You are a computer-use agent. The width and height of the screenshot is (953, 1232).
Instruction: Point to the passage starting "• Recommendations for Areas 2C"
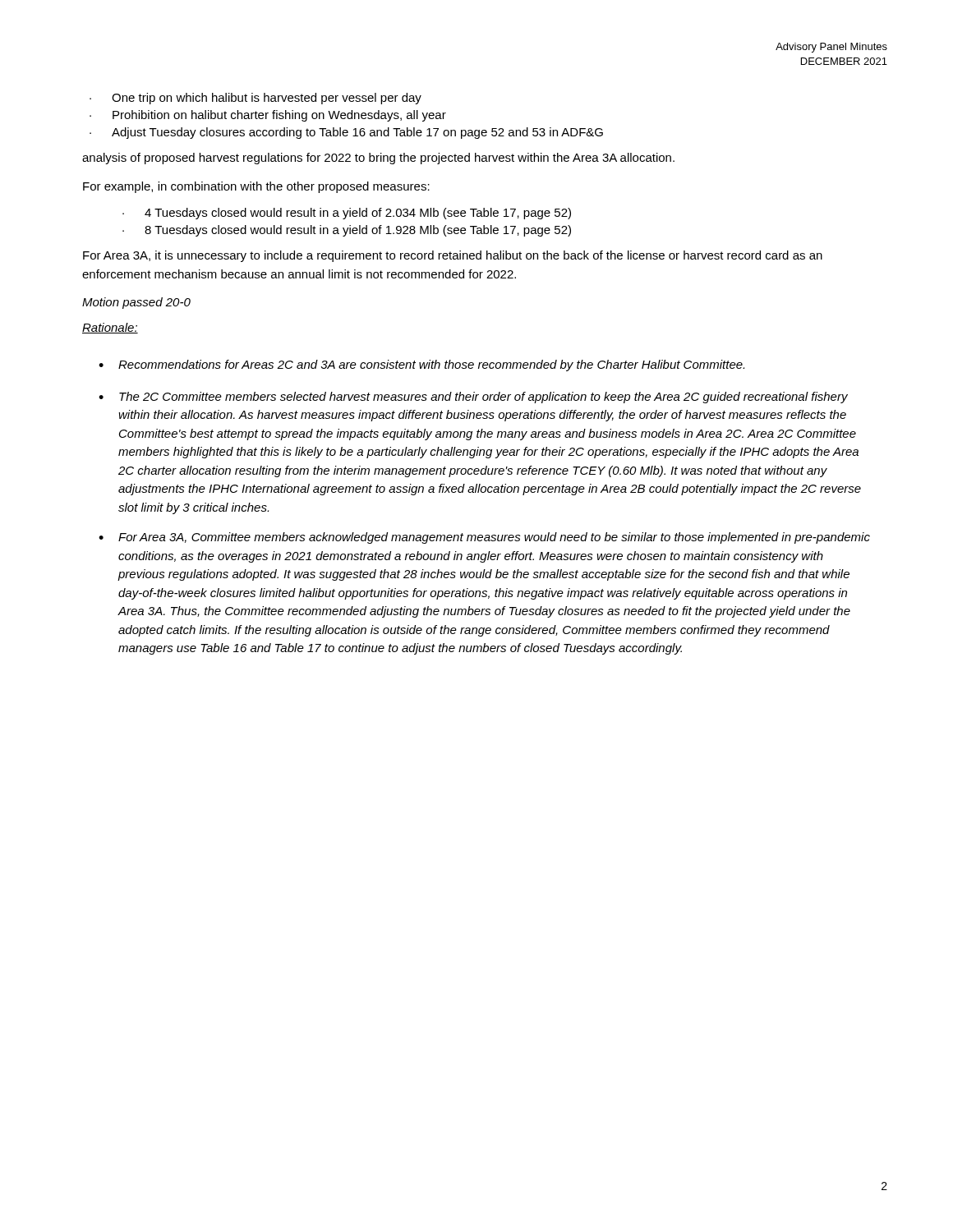click(485, 366)
